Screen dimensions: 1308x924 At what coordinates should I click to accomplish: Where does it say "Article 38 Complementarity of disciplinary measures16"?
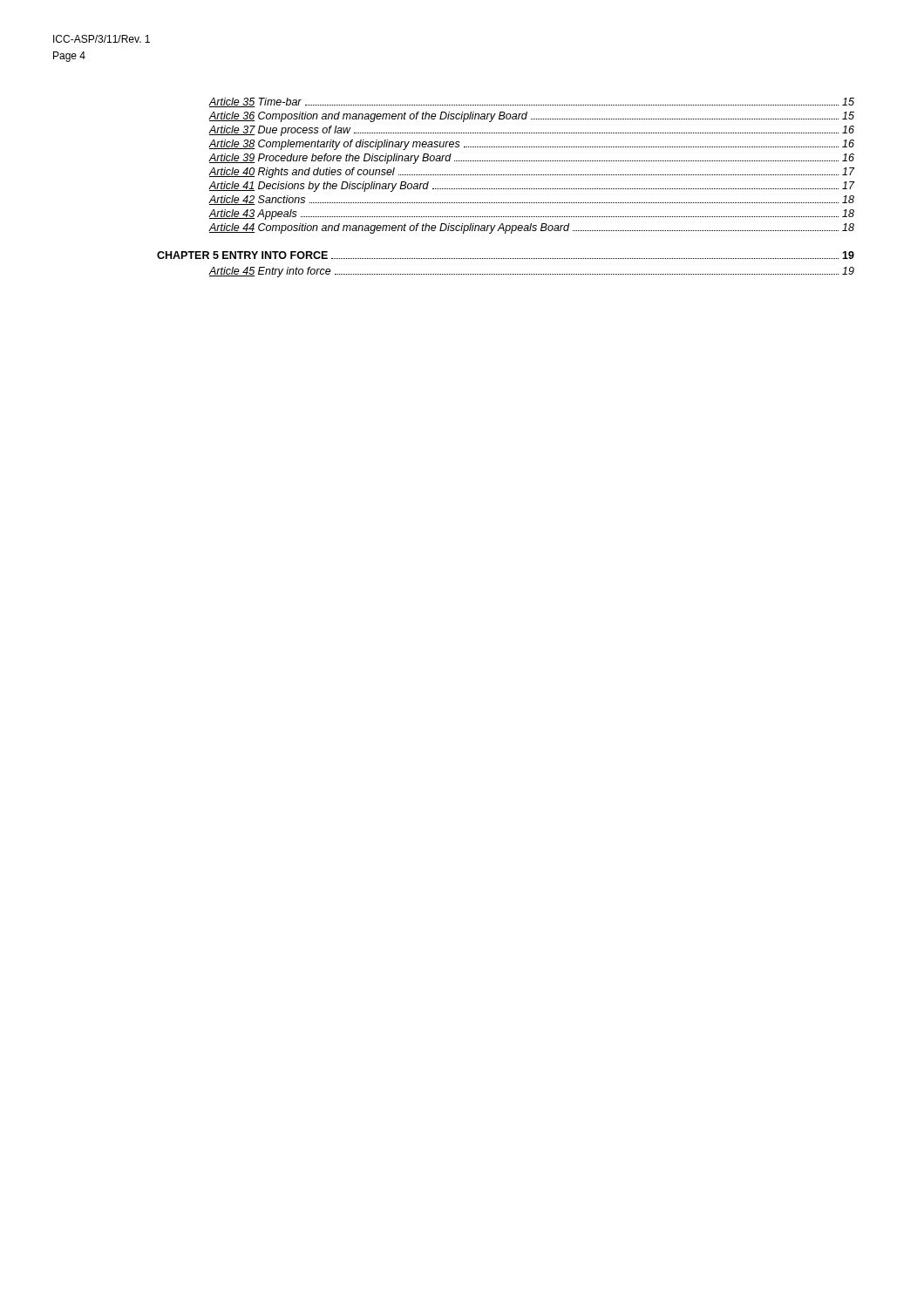(x=532, y=144)
